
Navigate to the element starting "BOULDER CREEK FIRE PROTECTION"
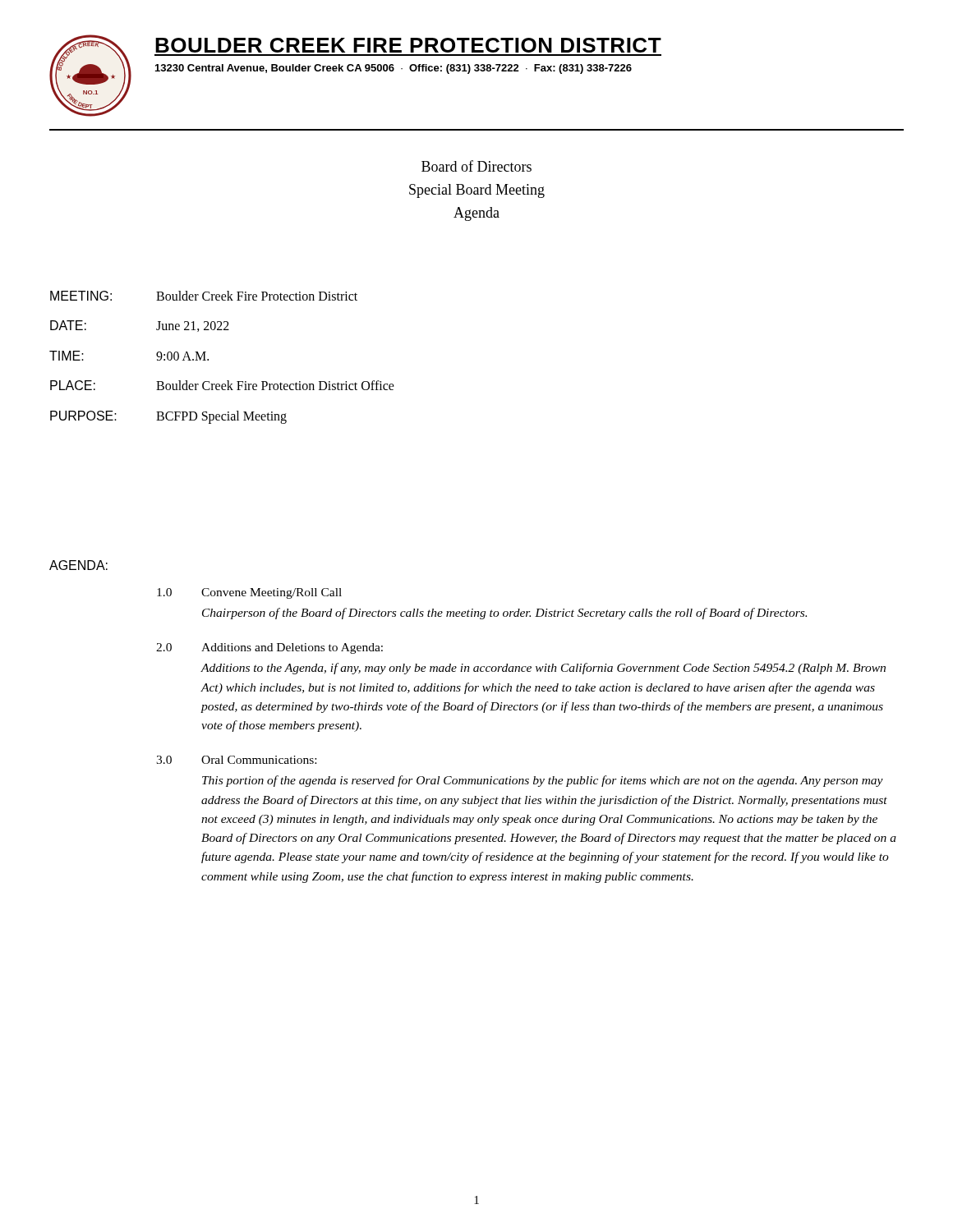point(408,45)
